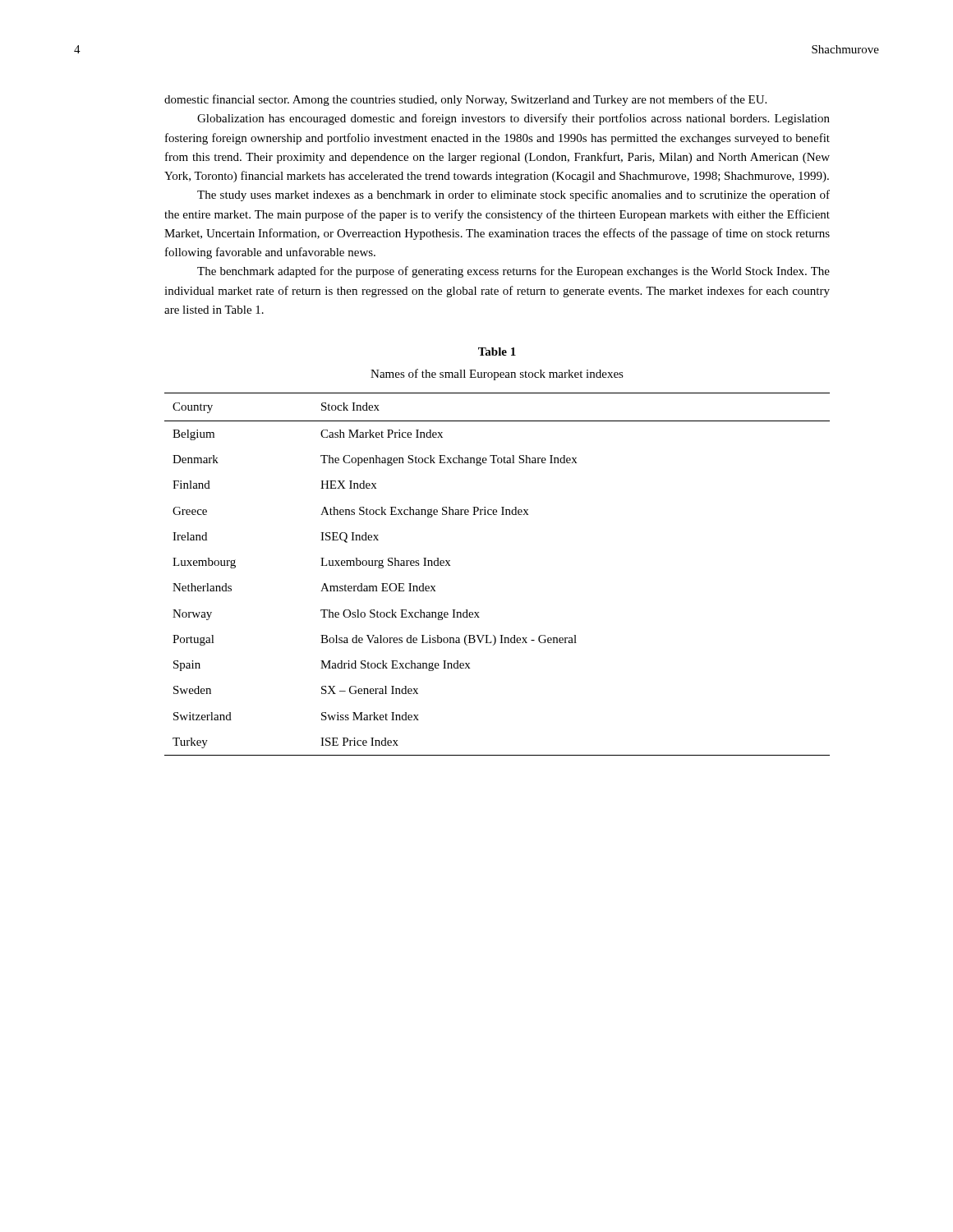Viewport: 953px width, 1232px height.
Task: Locate the passage starting "The study uses market indexes as a"
Action: (x=497, y=223)
